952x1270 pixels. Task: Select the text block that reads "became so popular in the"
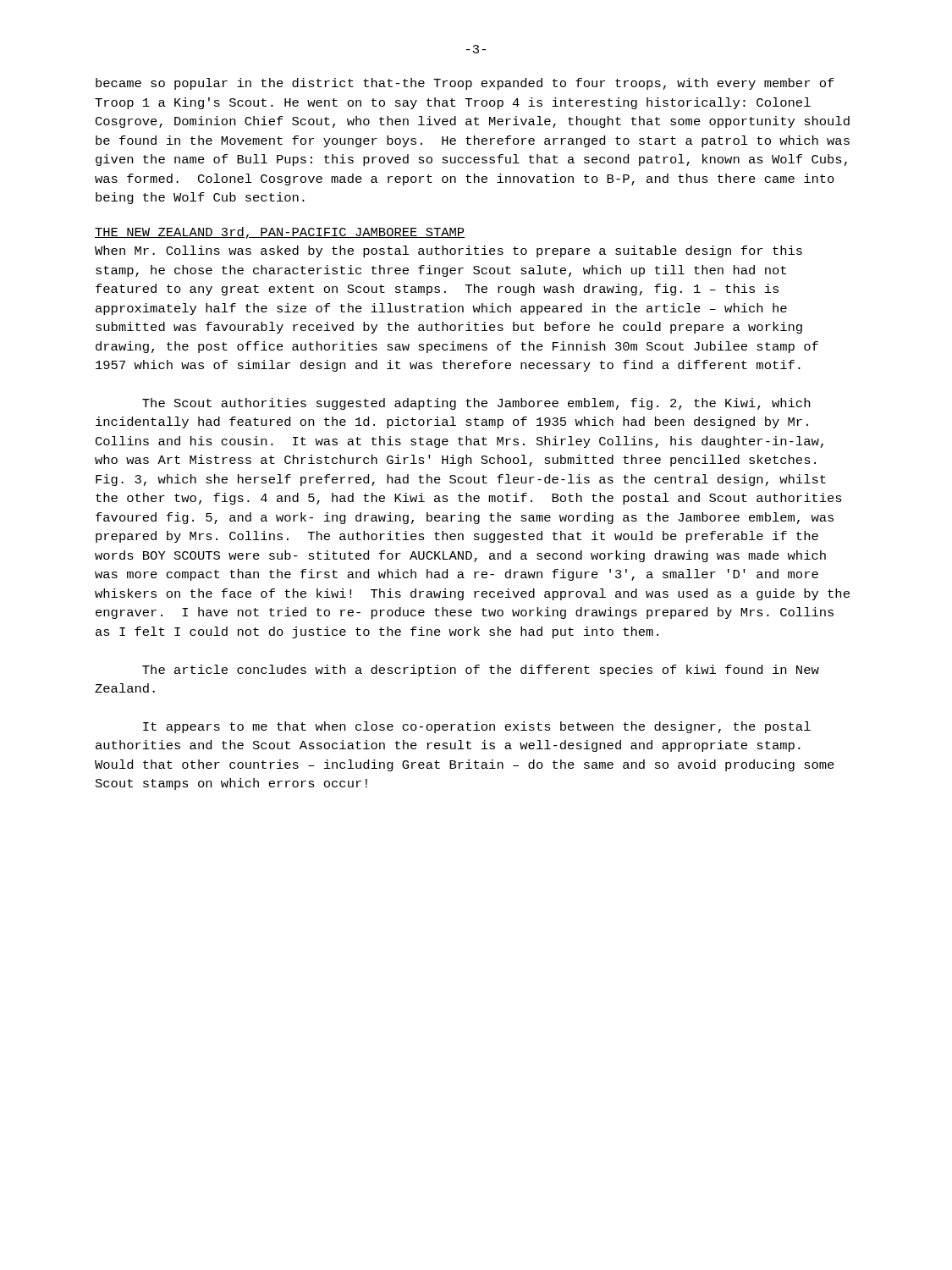(473, 141)
